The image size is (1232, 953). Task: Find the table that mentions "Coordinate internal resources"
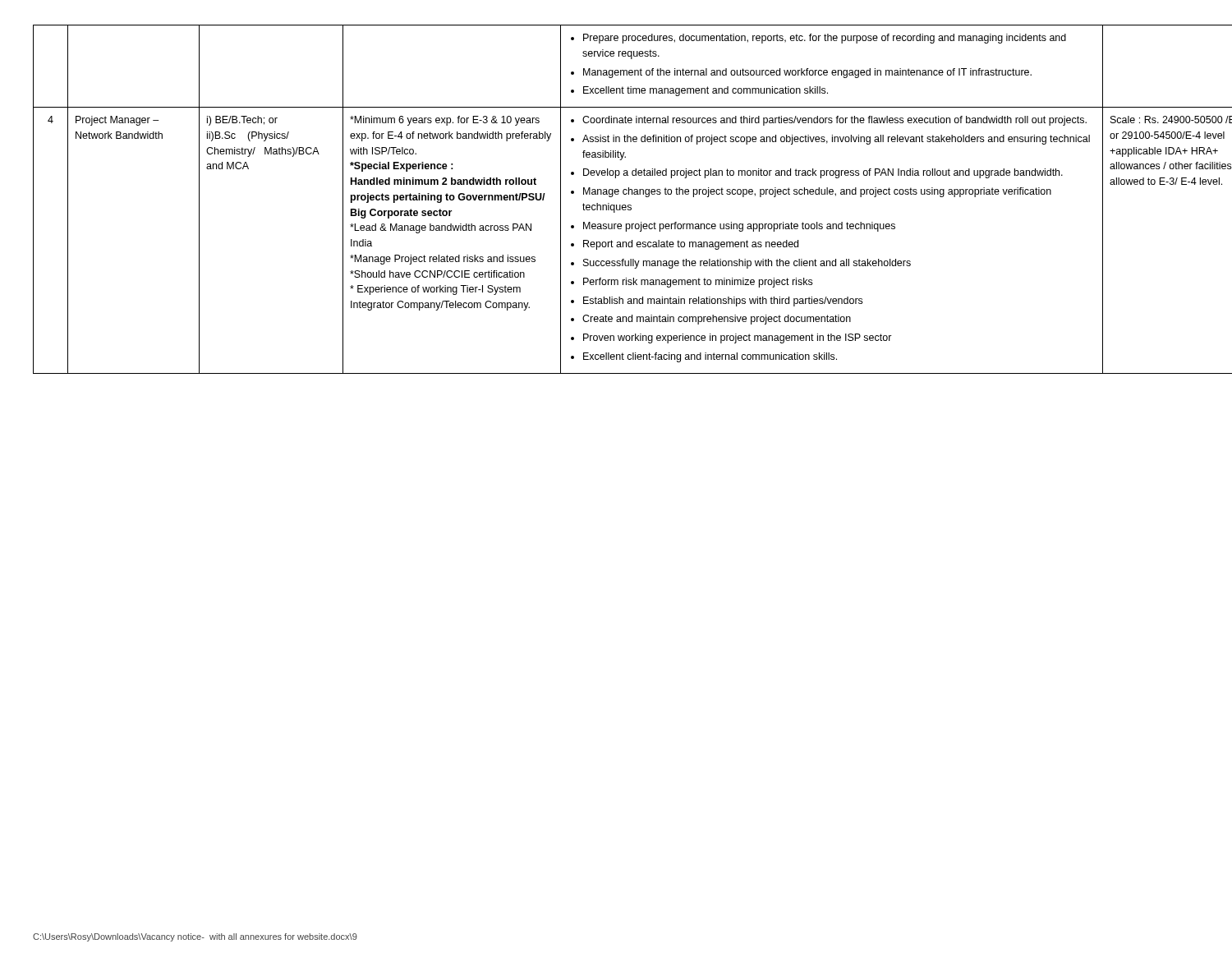616,199
